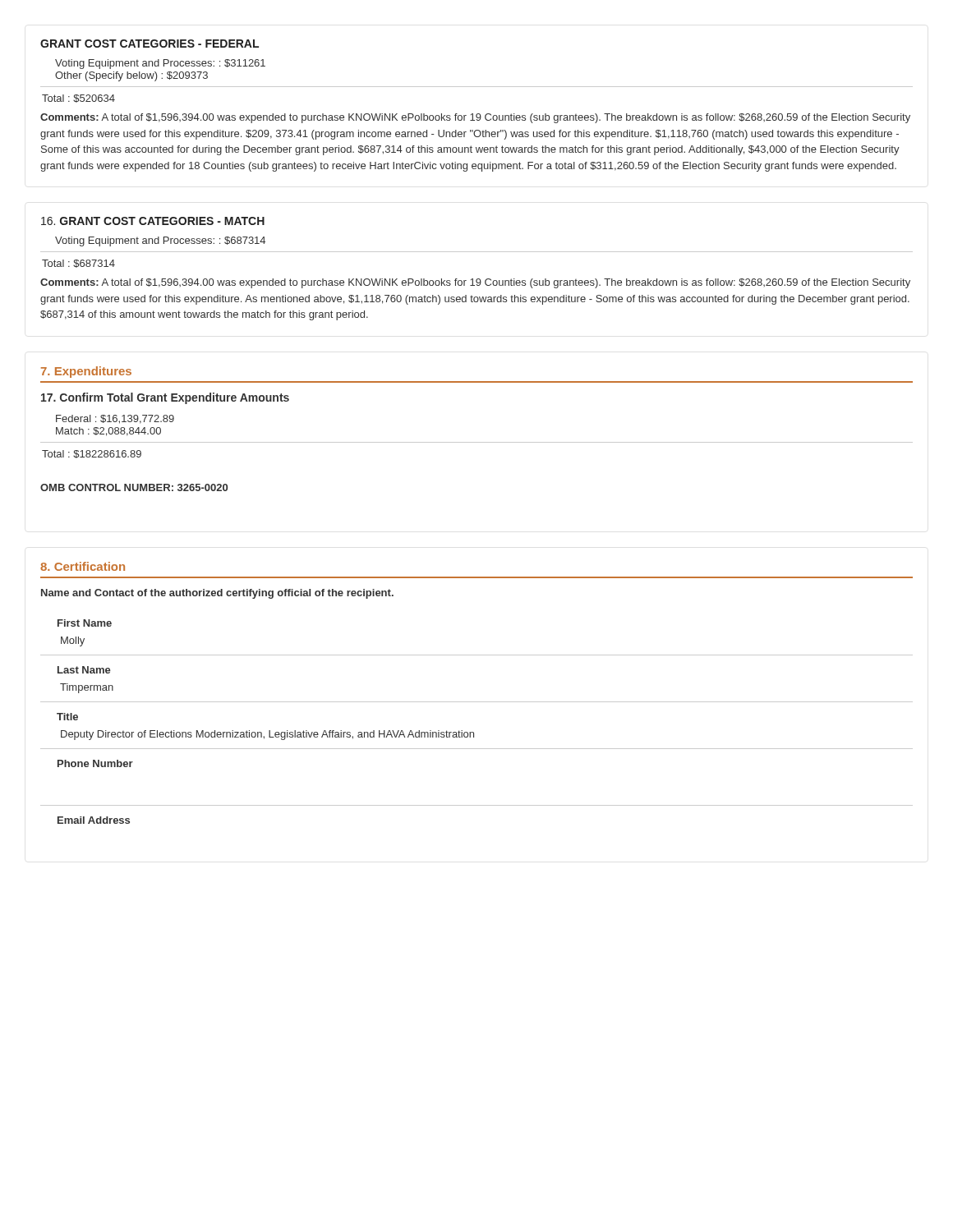Screen dimensions: 1232x953
Task: Where does it say "Phone Number"?
Action: point(95,763)
